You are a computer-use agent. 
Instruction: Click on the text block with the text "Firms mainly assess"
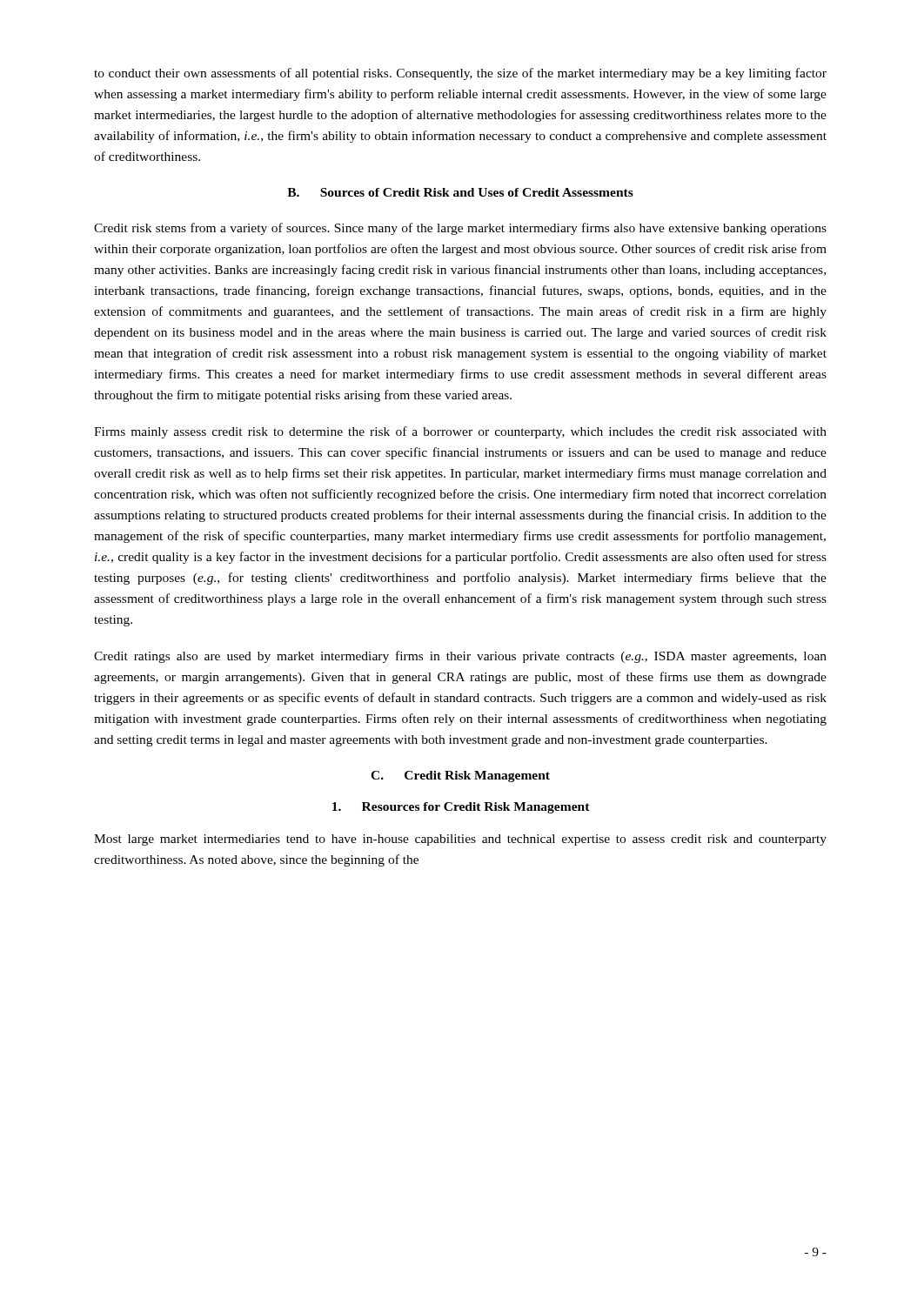[460, 525]
